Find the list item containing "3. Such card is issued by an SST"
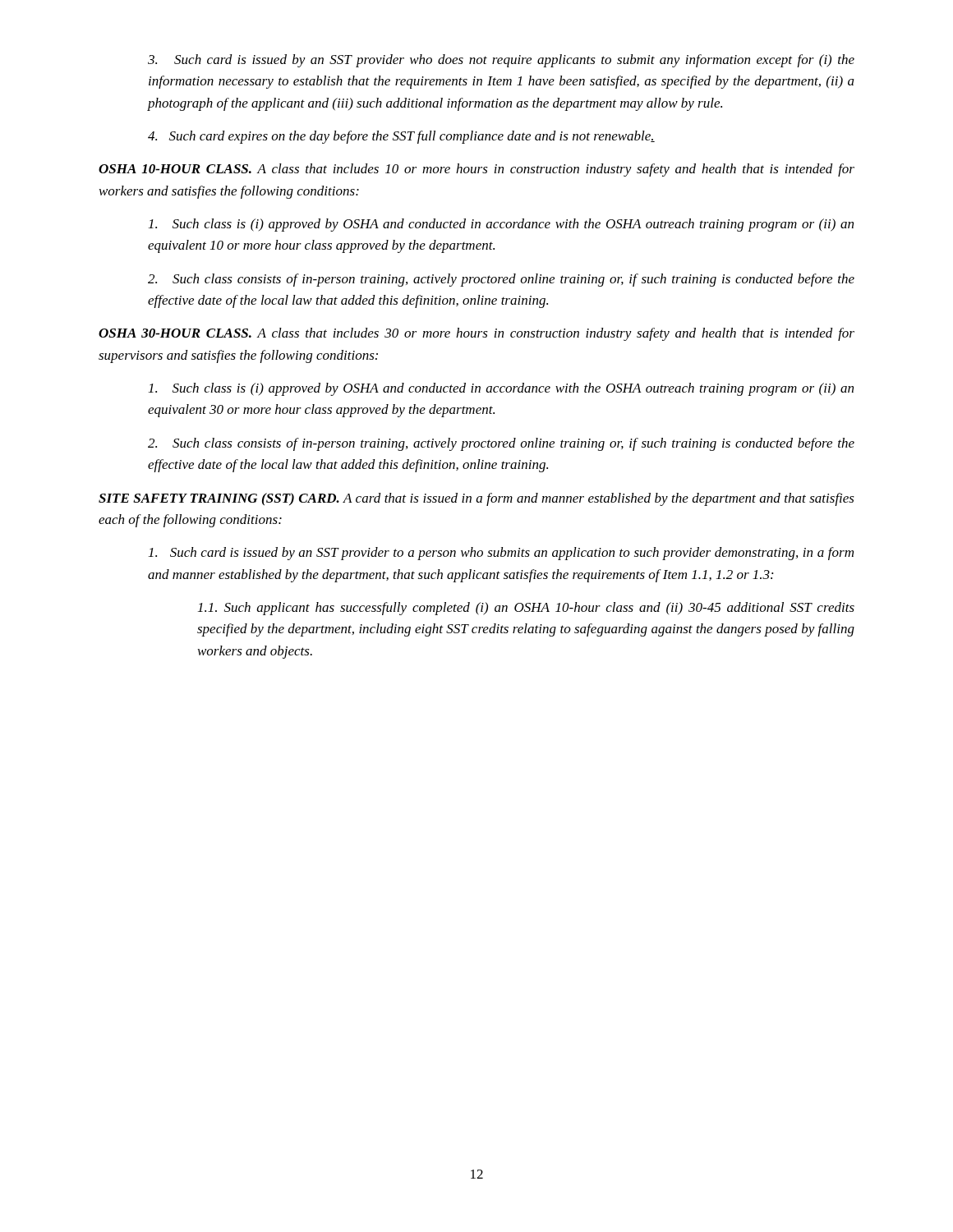The width and height of the screenshot is (953, 1232). tap(501, 82)
